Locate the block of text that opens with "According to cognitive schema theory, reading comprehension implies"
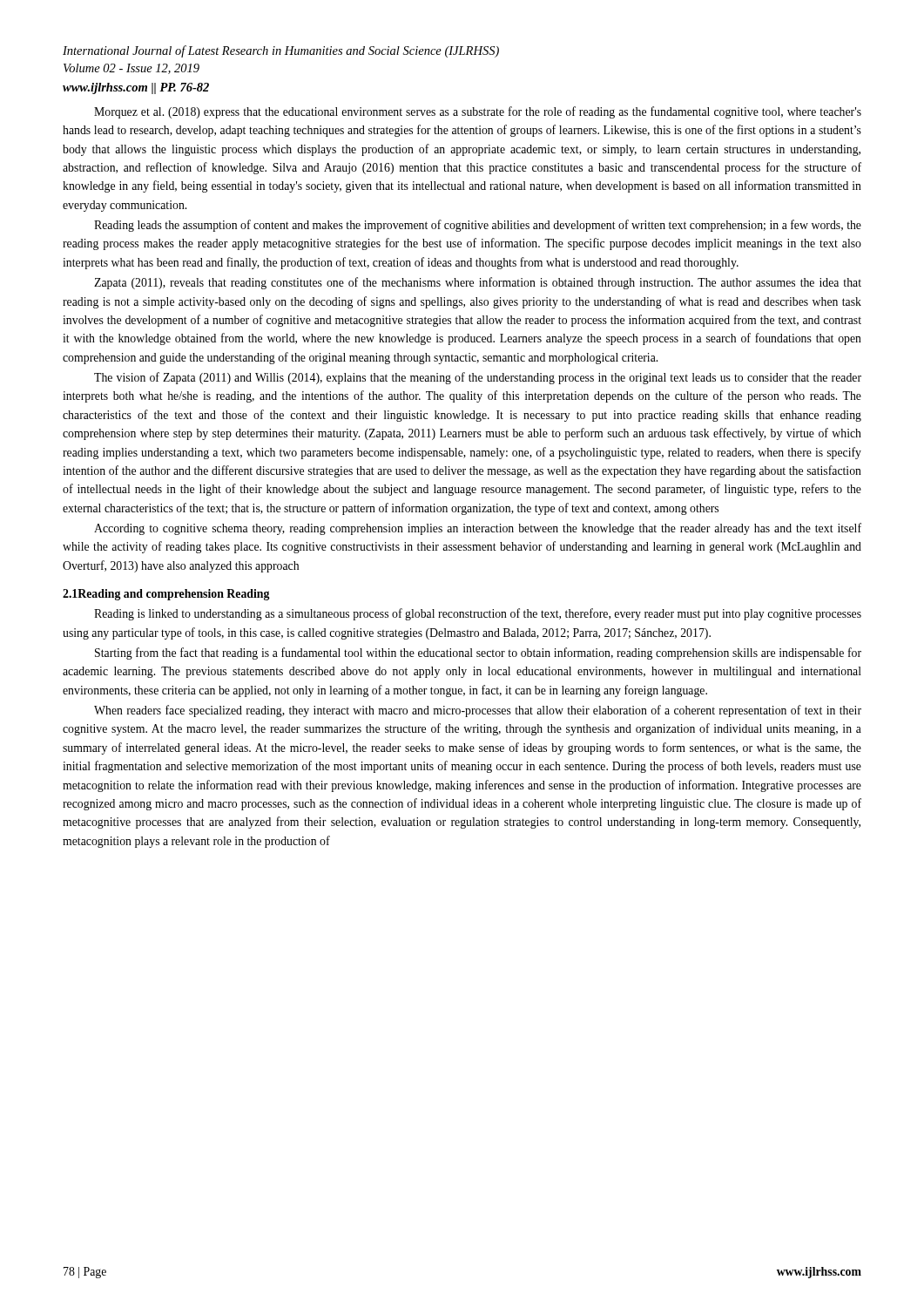Viewport: 924px width, 1307px height. (x=462, y=547)
